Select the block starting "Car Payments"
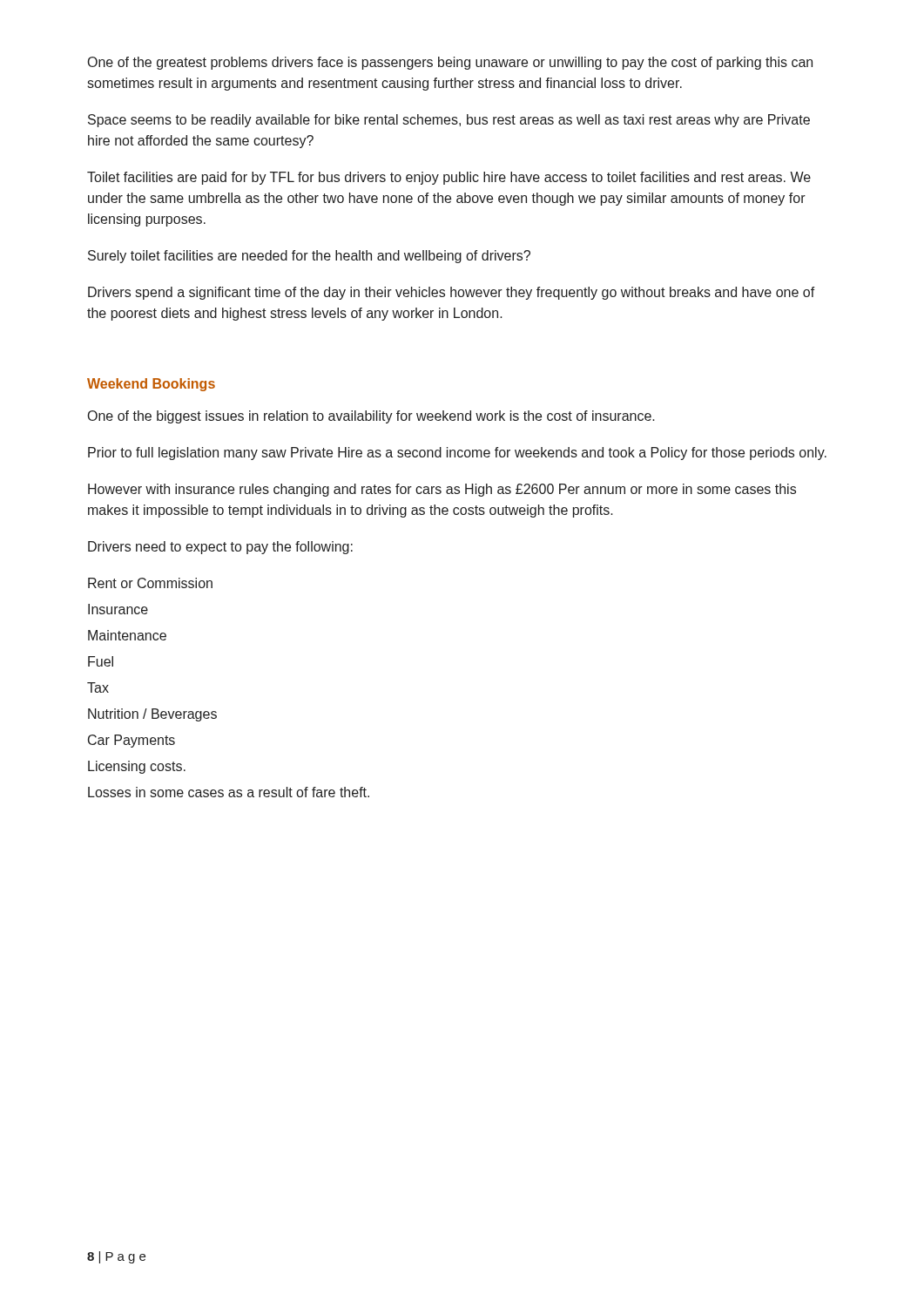The height and width of the screenshot is (1307, 924). click(x=131, y=740)
